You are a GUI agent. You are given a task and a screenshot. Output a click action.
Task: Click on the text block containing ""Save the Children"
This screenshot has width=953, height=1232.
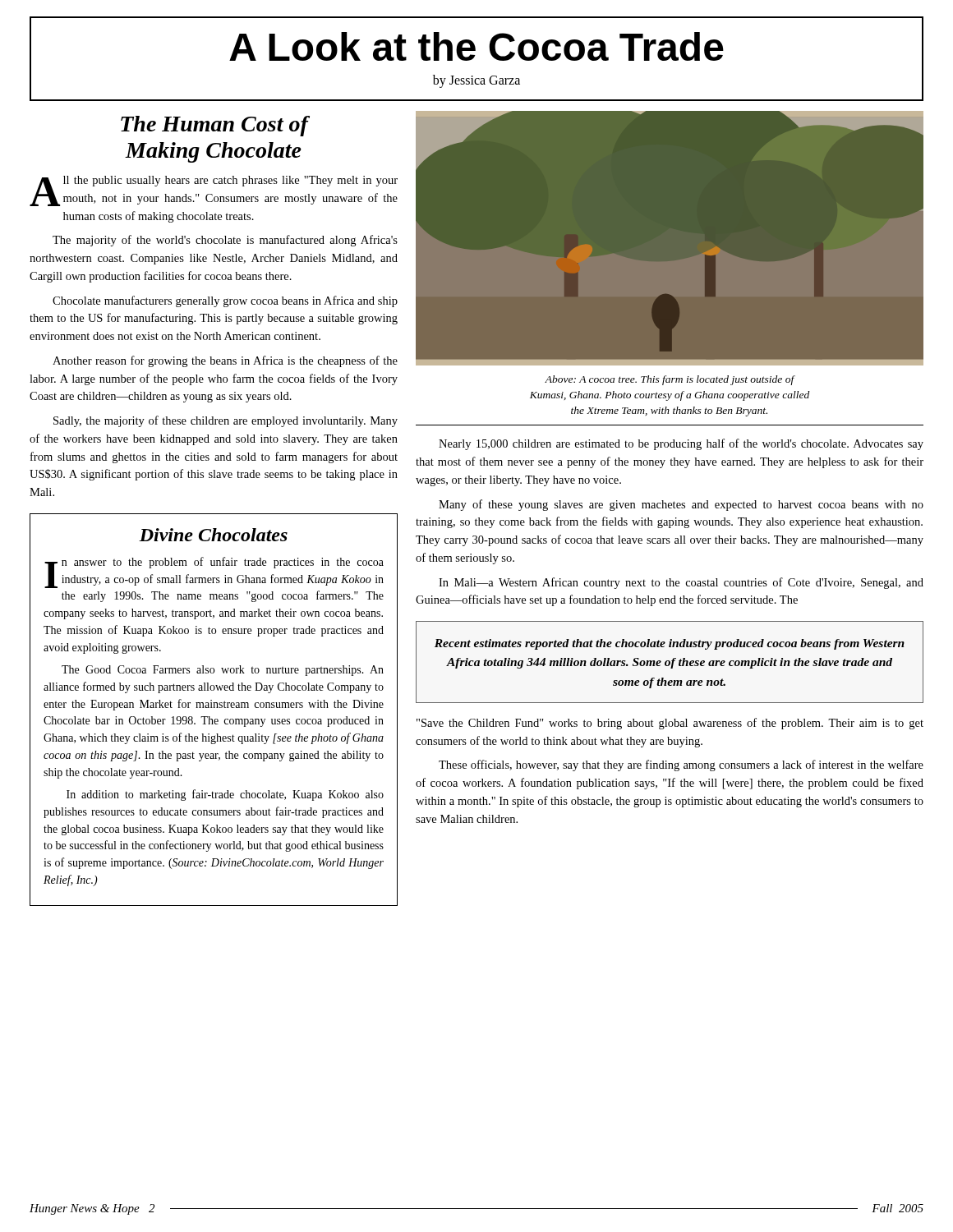tap(670, 771)
